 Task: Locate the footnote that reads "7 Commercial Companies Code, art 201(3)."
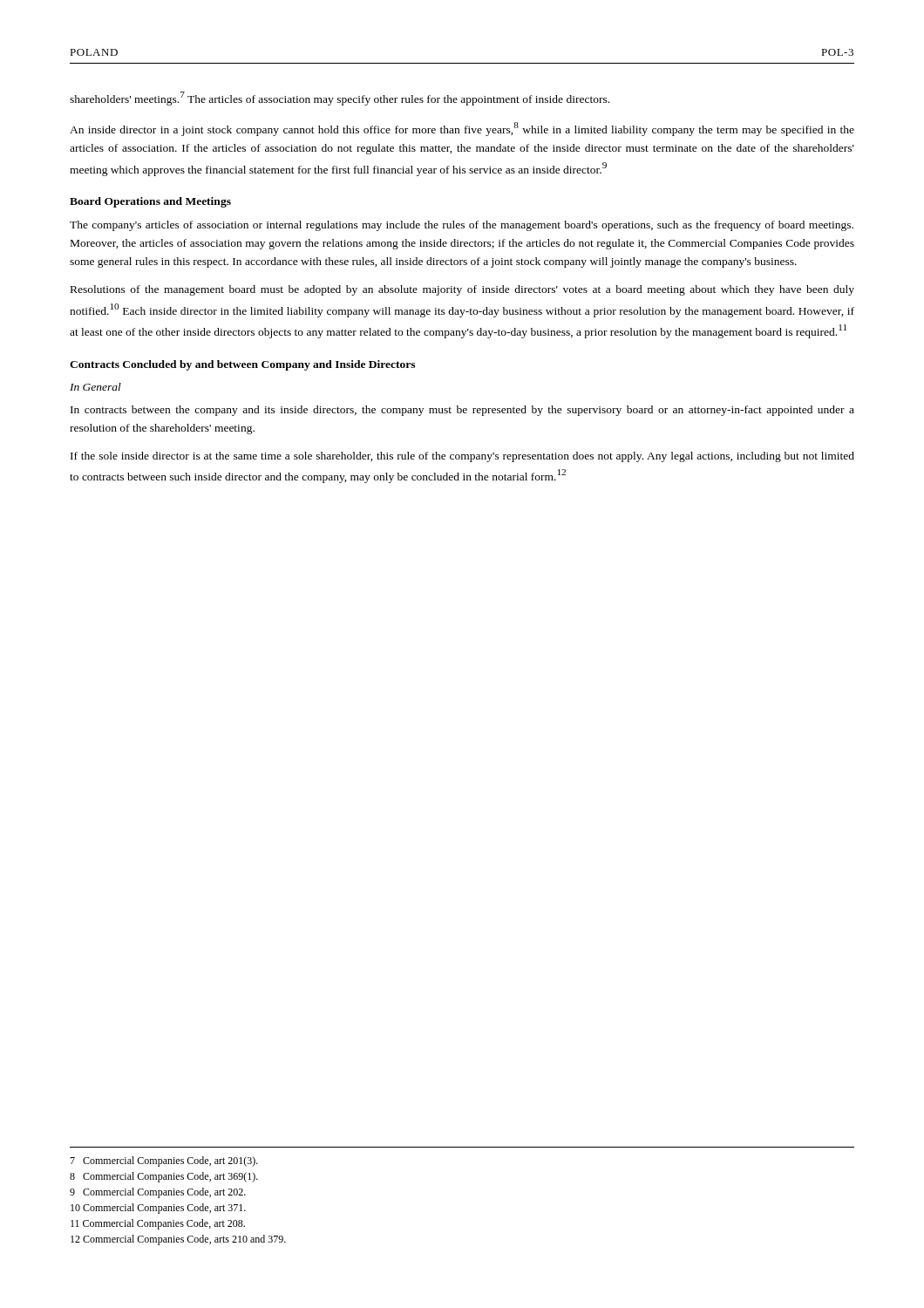(x=164, y=1161)
